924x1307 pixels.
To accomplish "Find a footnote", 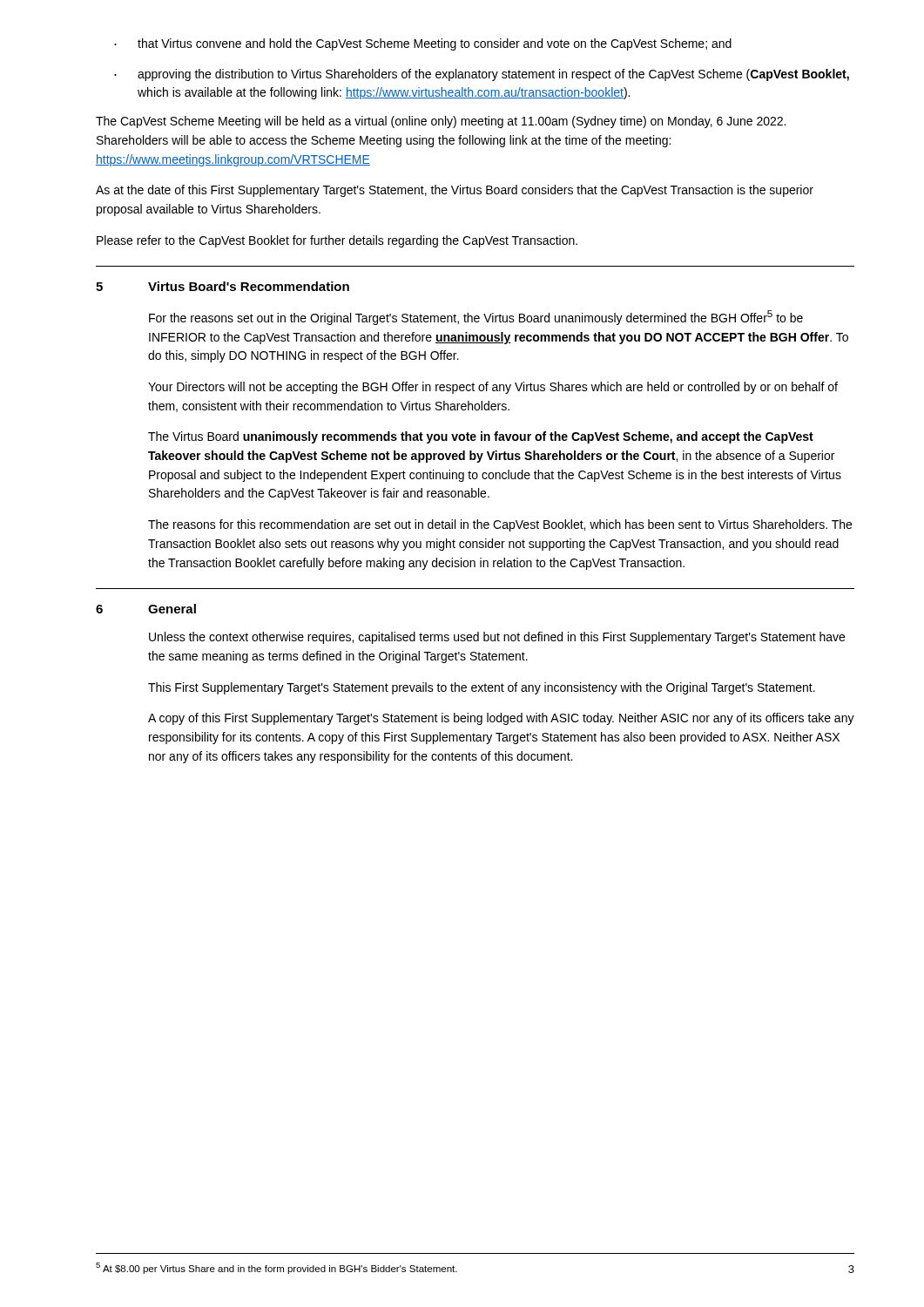I will (x=277, y=1267).
